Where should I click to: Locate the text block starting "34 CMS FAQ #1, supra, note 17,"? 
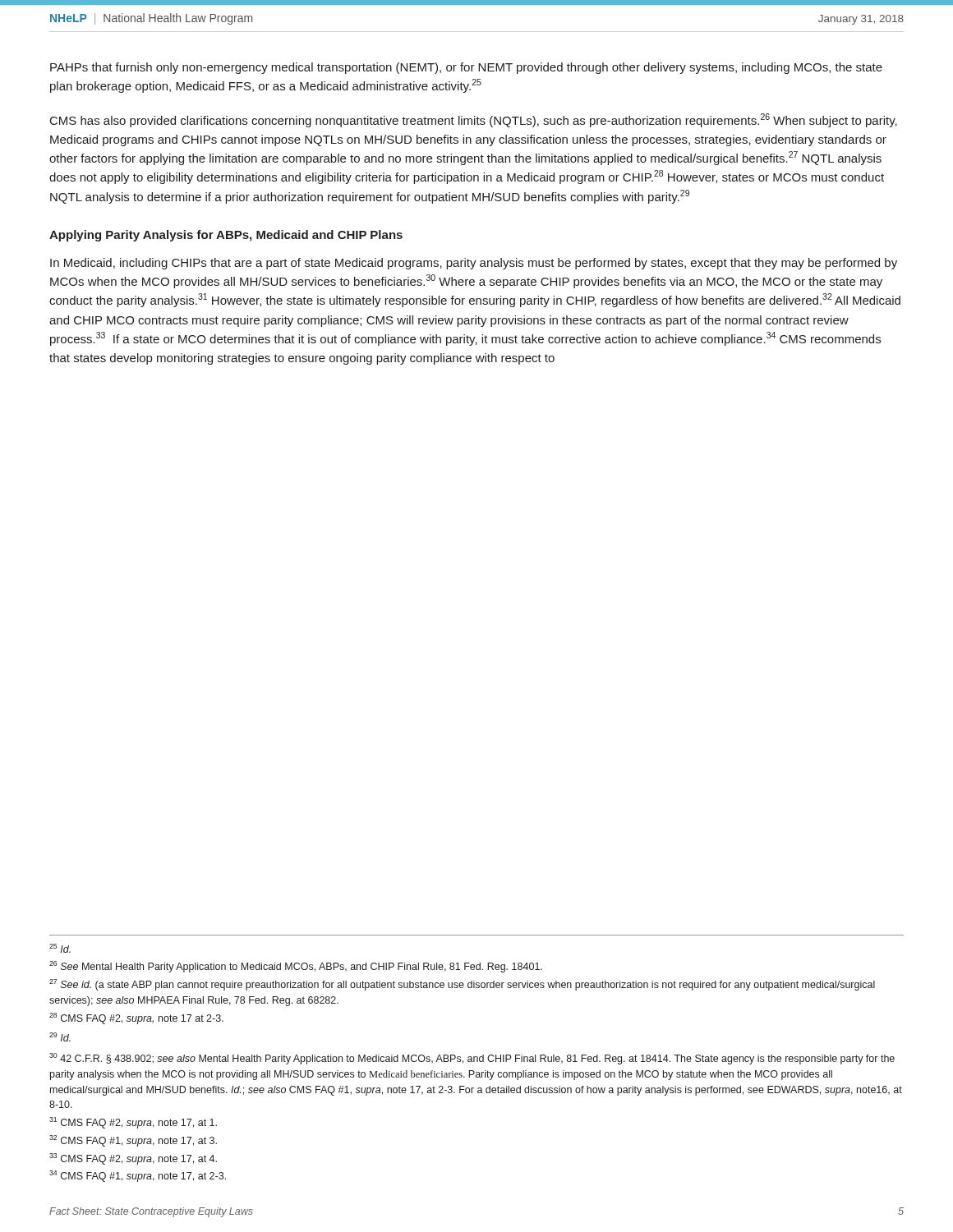coord(138,1176)
